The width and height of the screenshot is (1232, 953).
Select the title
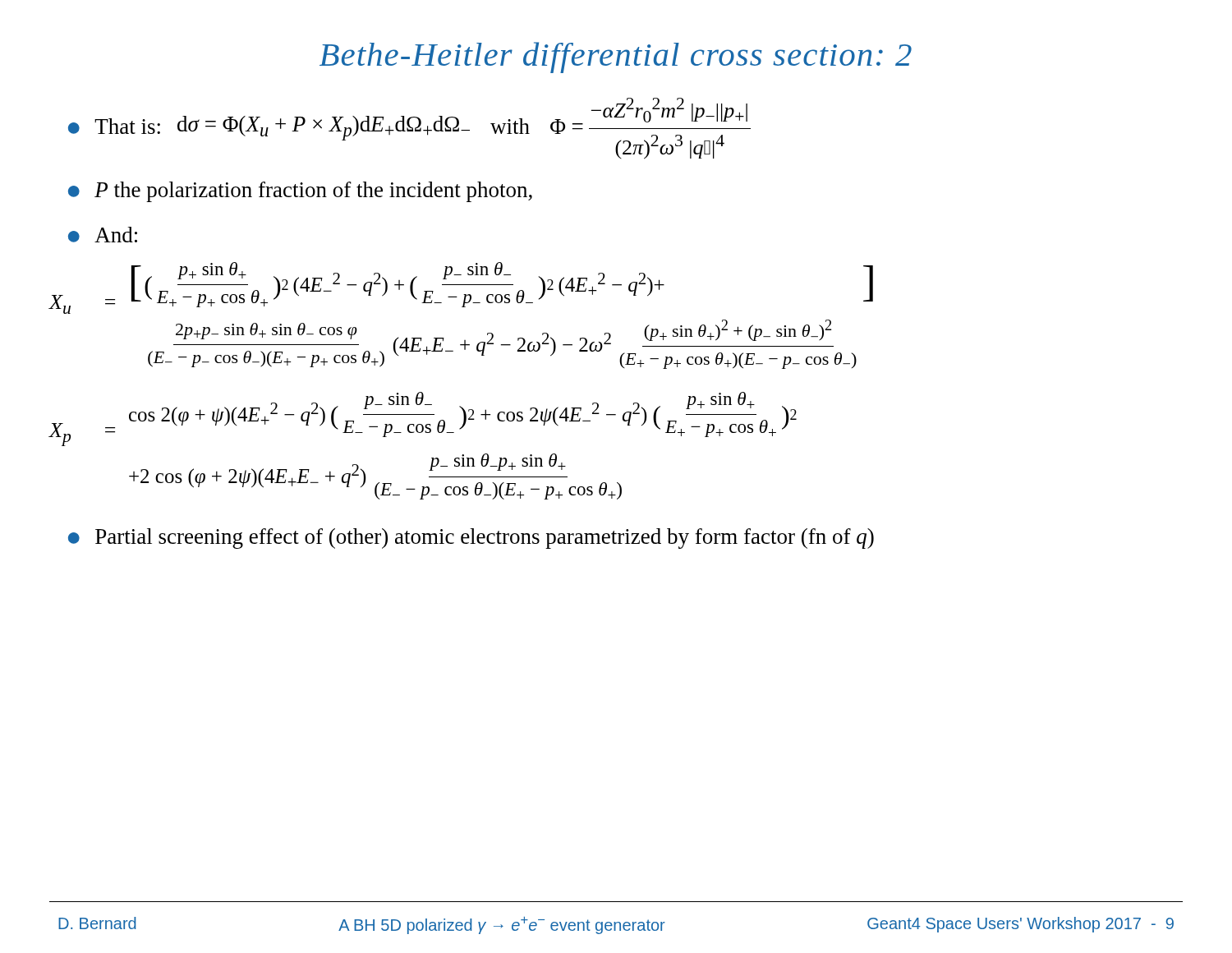(616, 54)
